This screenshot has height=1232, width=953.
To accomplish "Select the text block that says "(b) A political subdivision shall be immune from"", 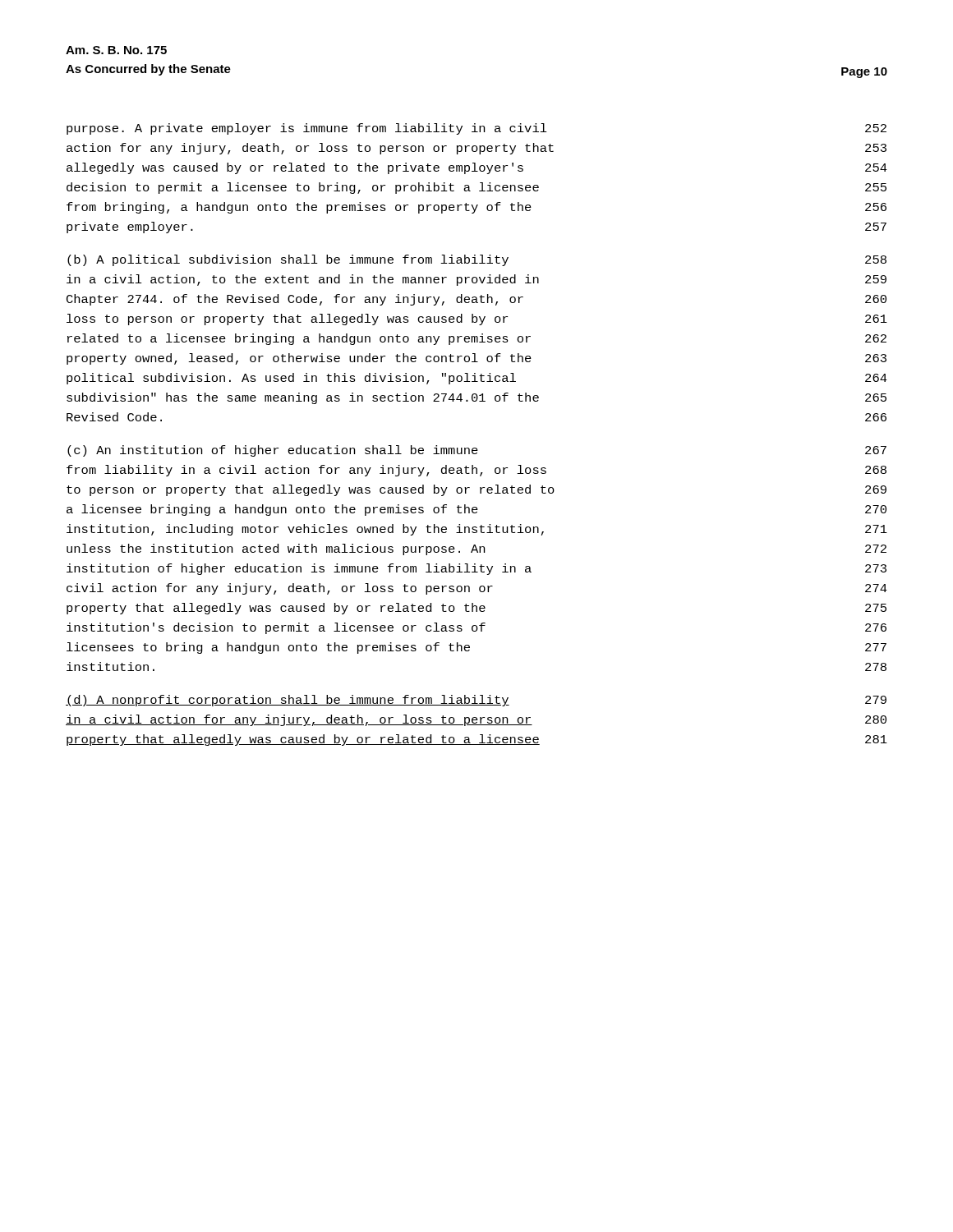I will [x=476, y=339].
